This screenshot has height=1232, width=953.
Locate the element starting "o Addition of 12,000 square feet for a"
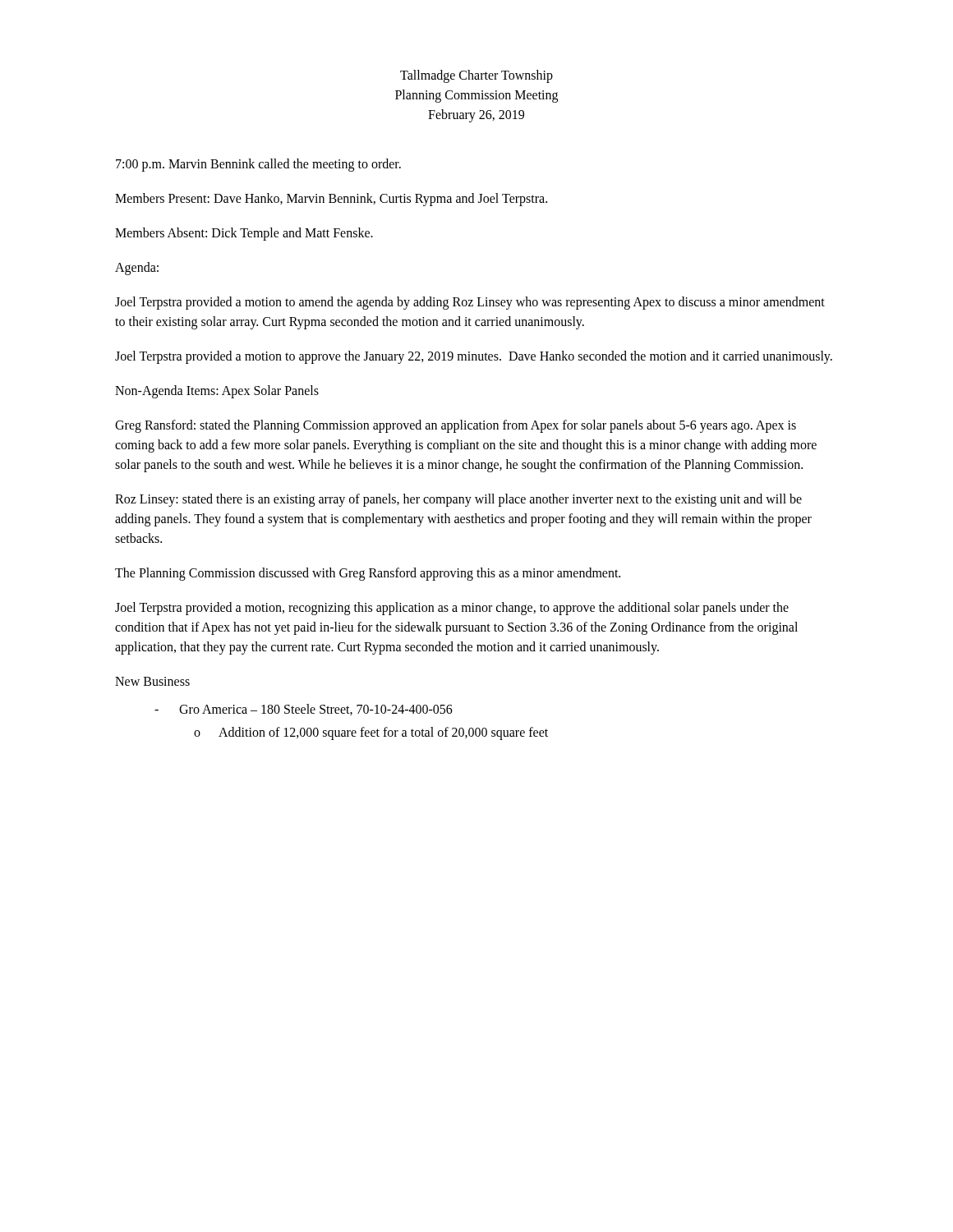(371, 733)
